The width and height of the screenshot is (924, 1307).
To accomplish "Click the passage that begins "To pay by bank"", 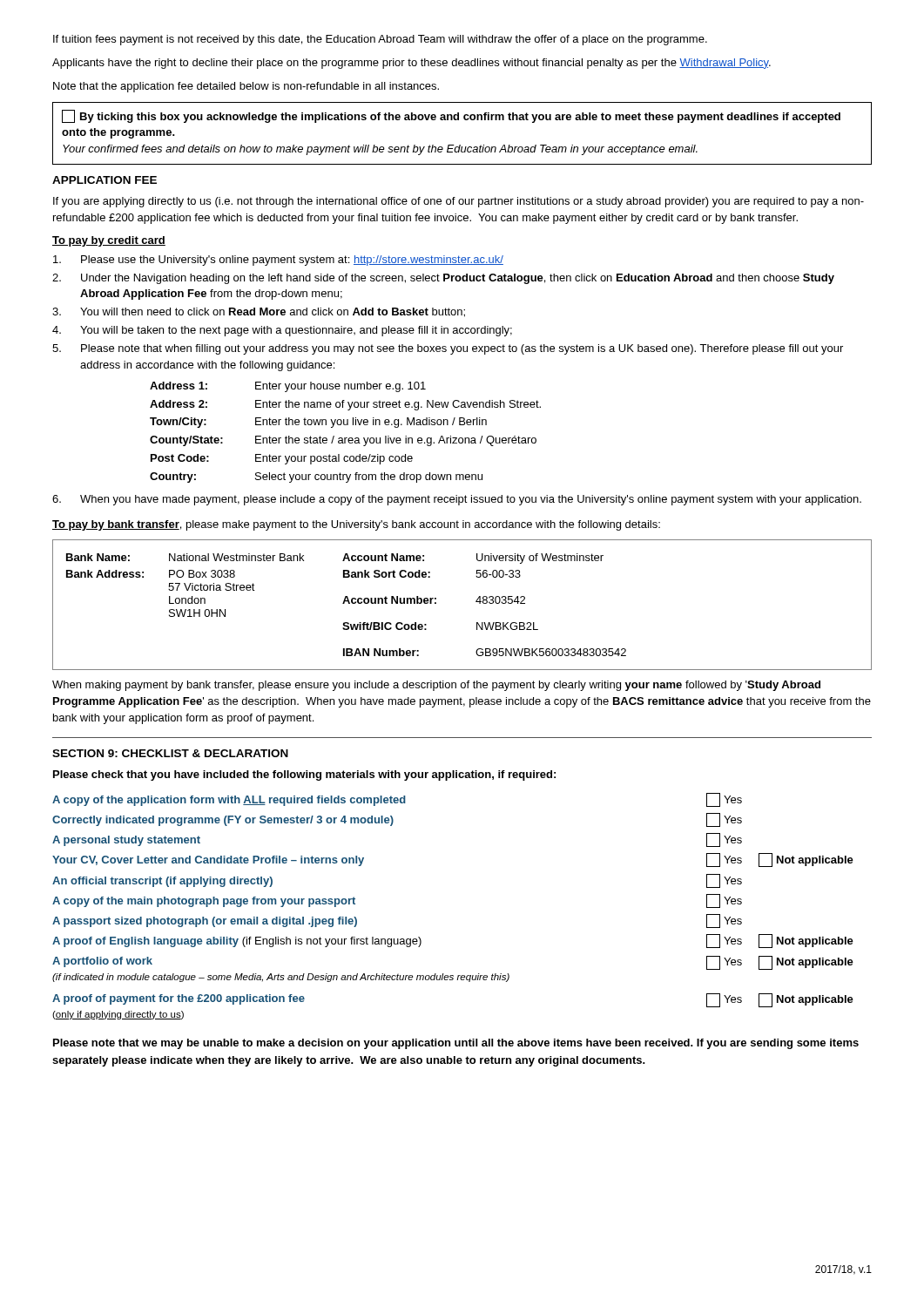I will (357, 524).
